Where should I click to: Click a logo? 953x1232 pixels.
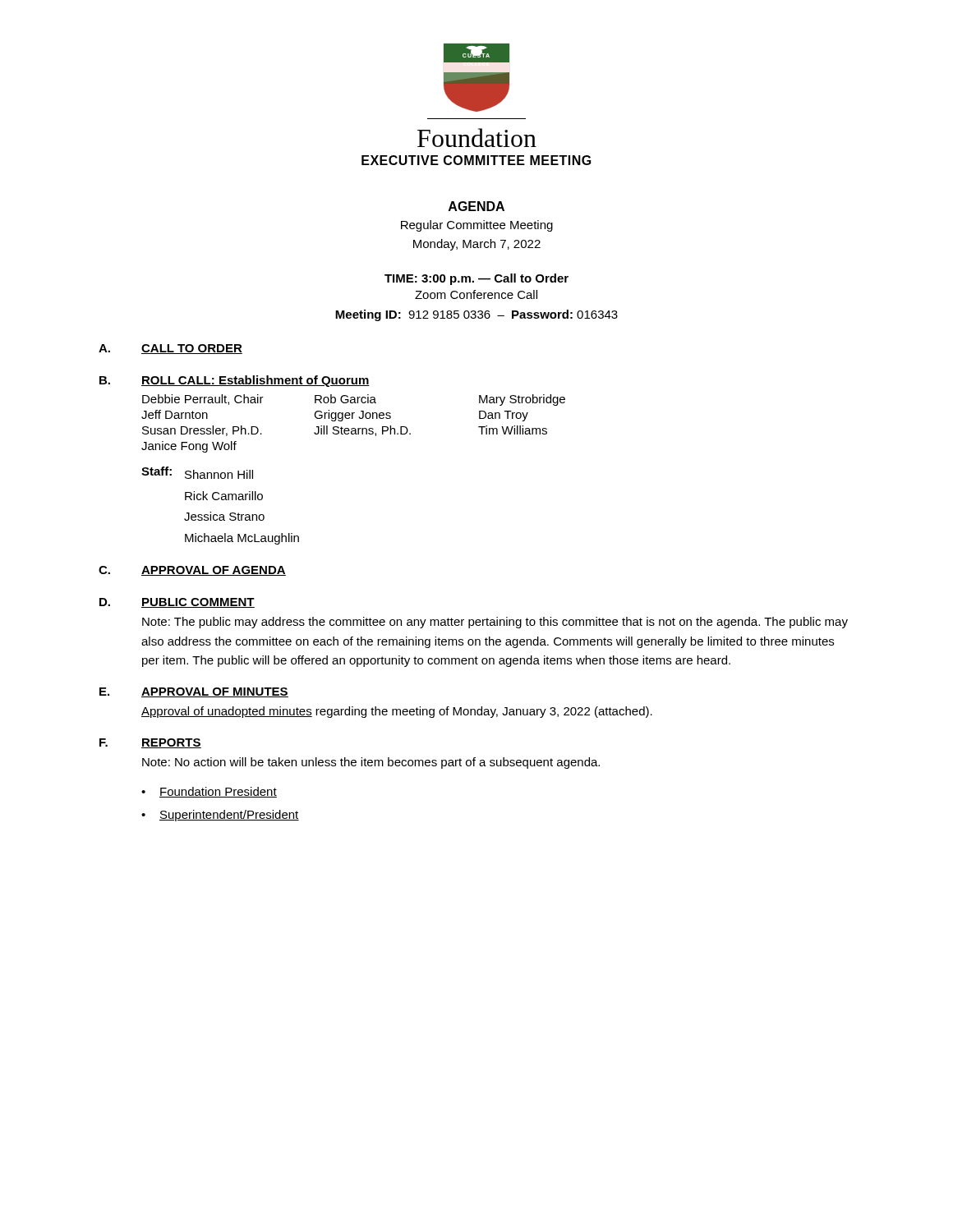476,111
